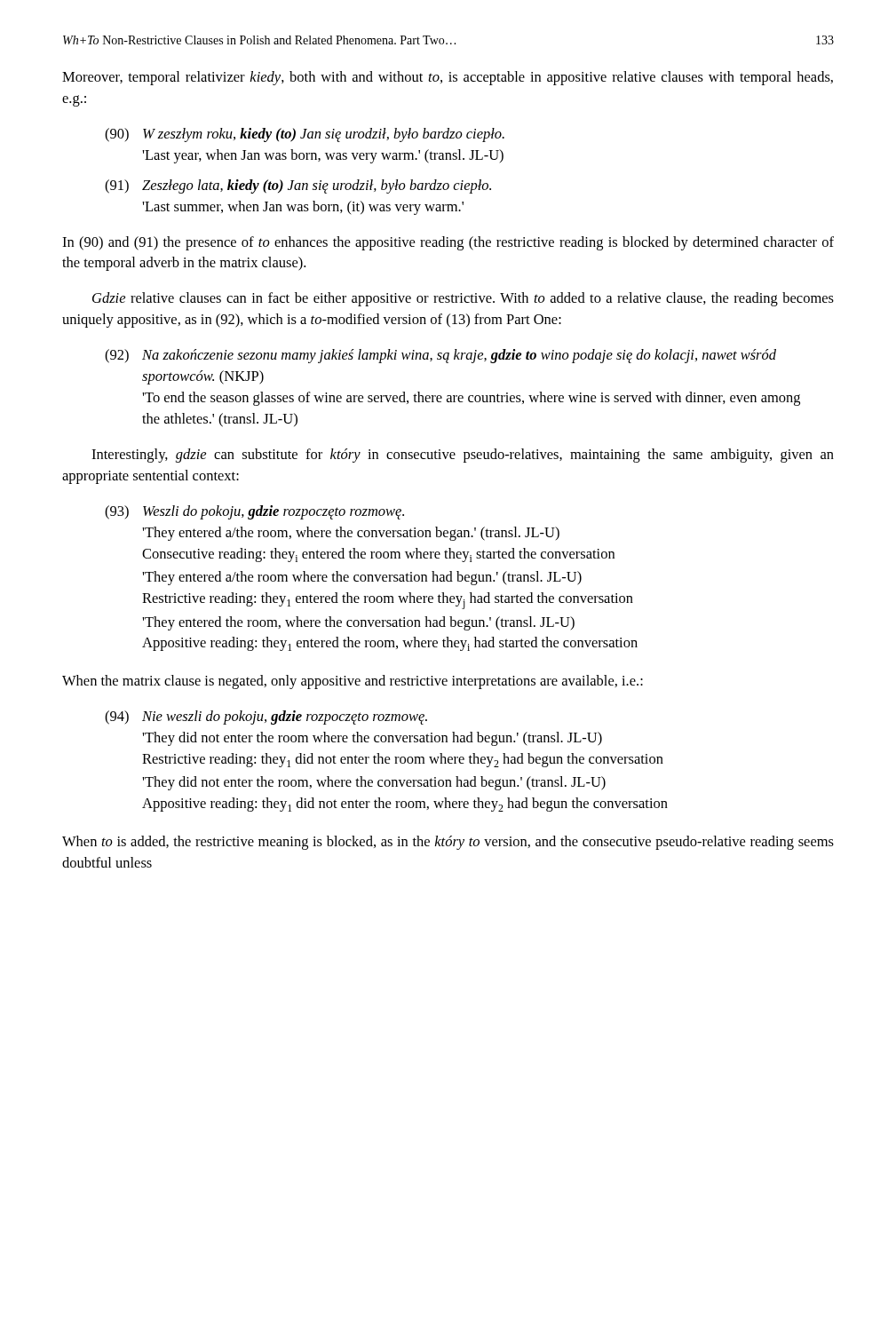
Task: Navigate to the element starting "Interestingly, gdzie can substitute for który in"
Action: tap(448, 465)
